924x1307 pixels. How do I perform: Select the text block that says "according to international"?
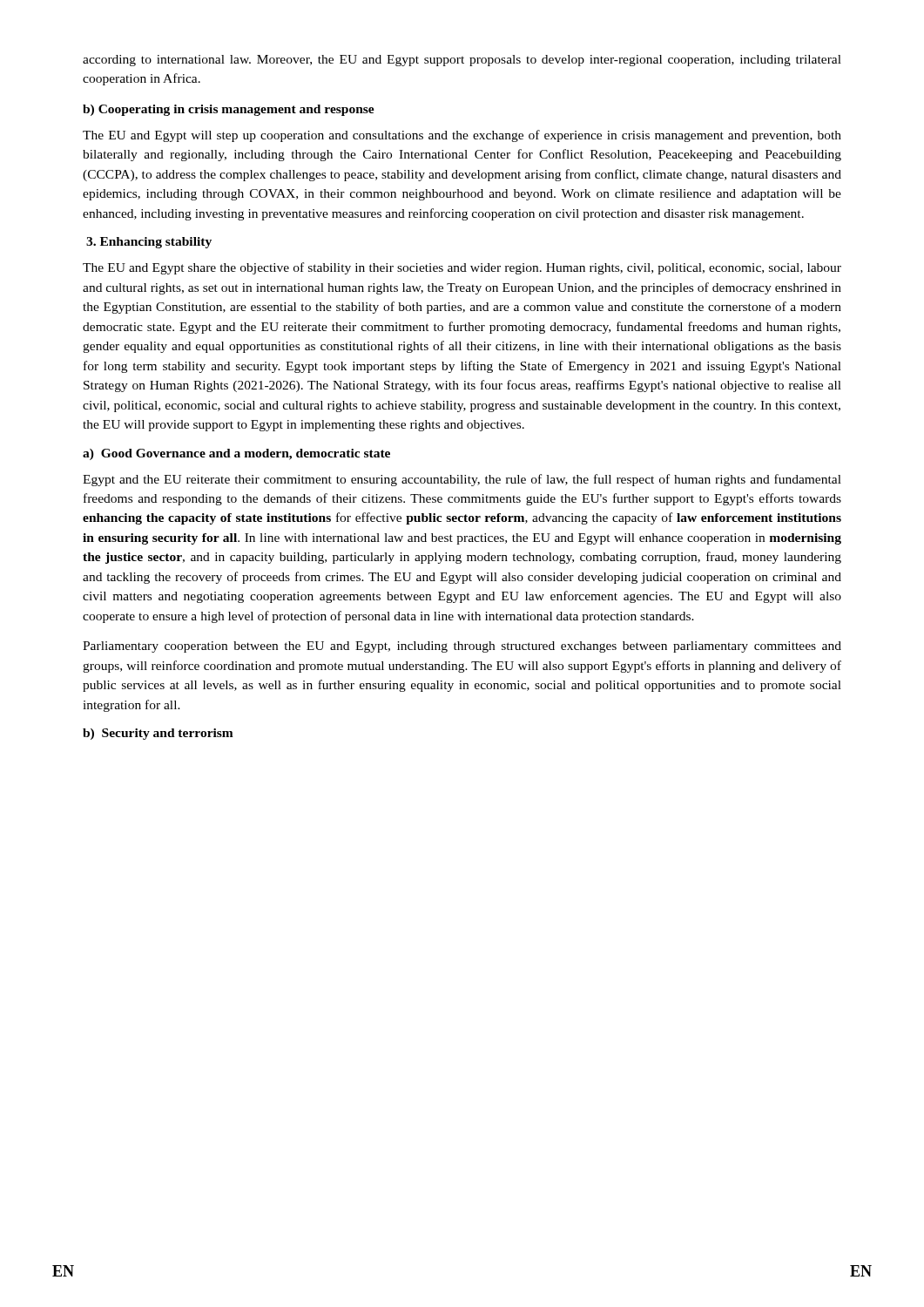tap(462, 69)
